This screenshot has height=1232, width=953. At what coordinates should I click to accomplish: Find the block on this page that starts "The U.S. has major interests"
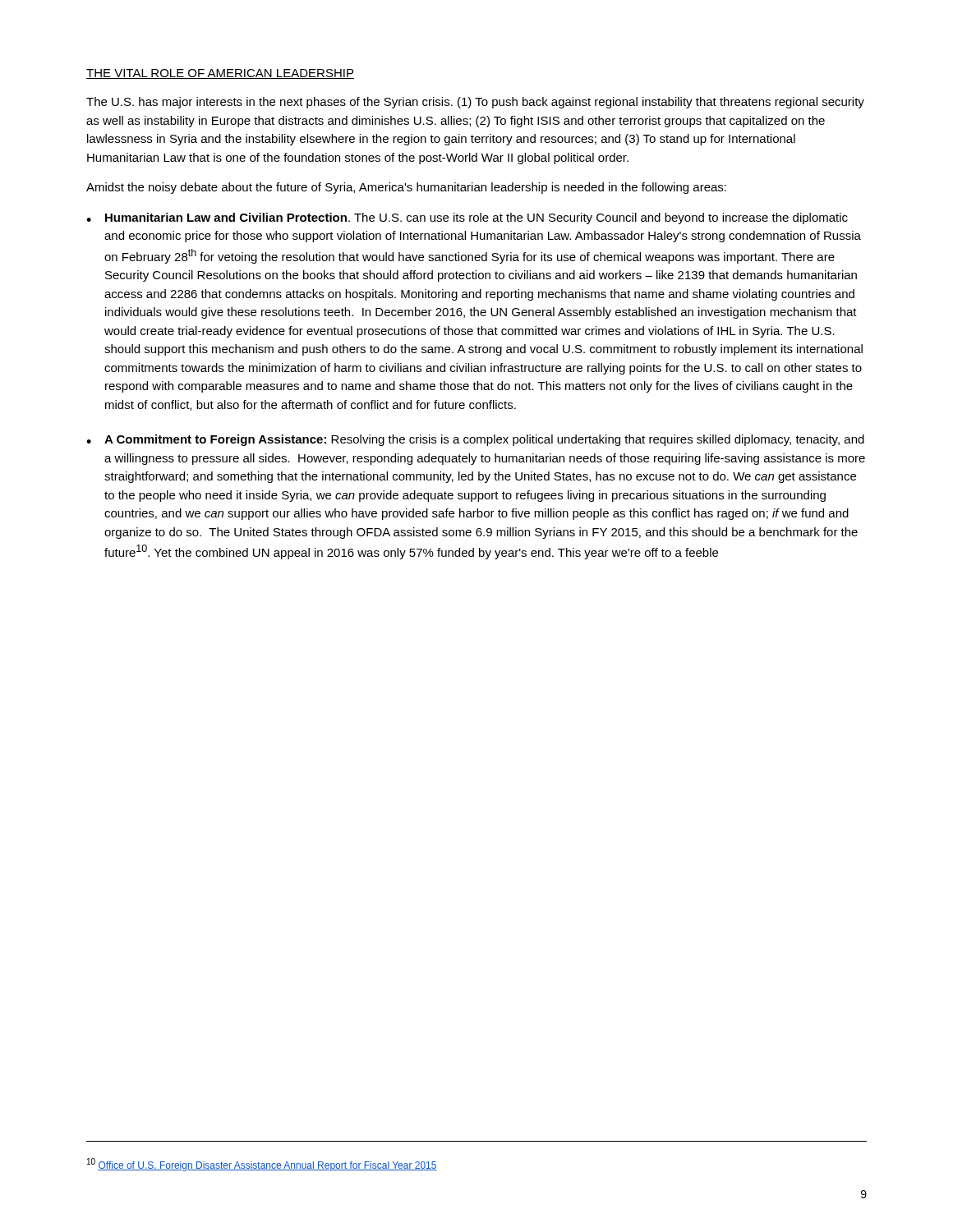click(x=475, y=129)
